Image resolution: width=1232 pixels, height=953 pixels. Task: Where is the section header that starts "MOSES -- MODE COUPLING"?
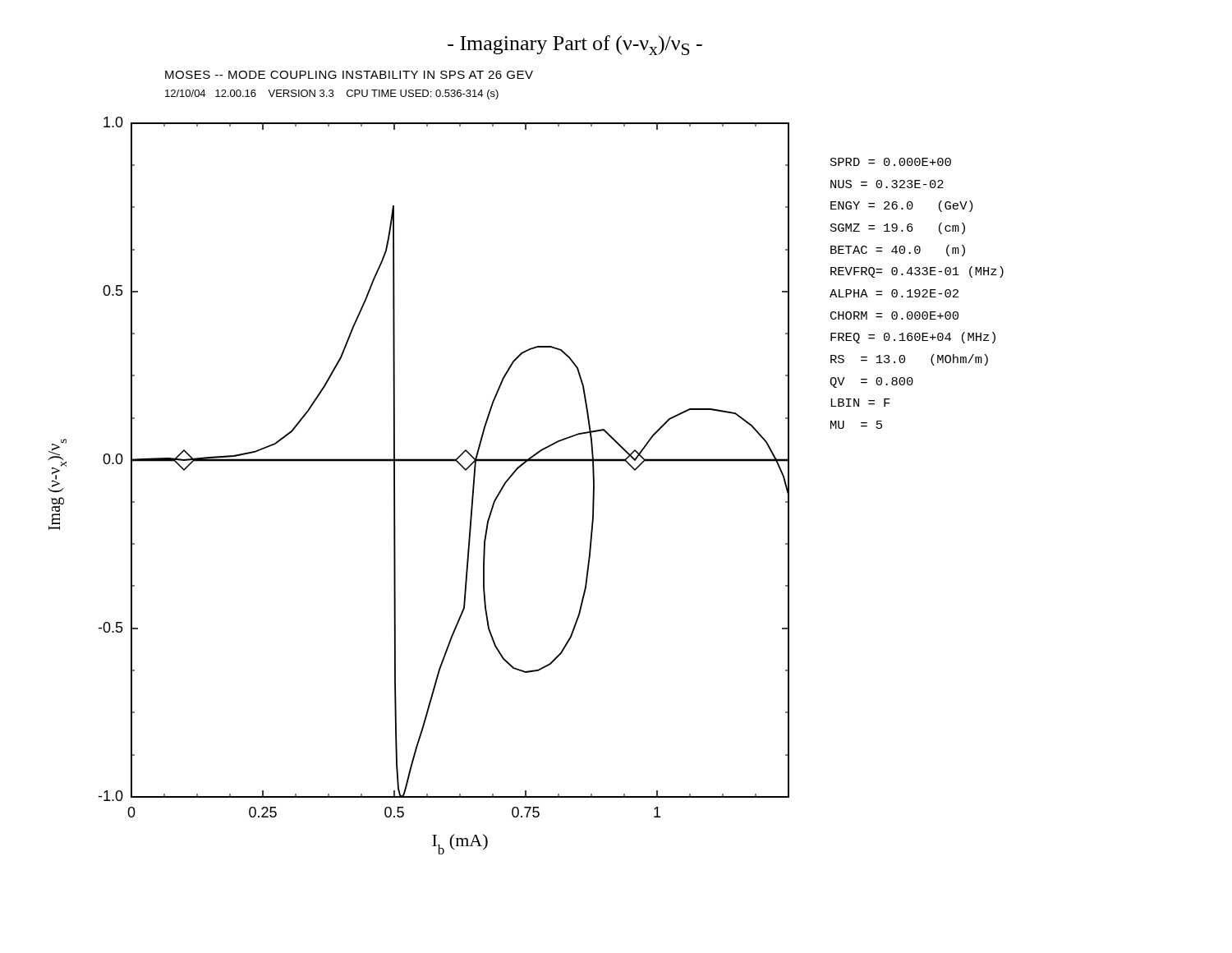[x=349, y=74]
